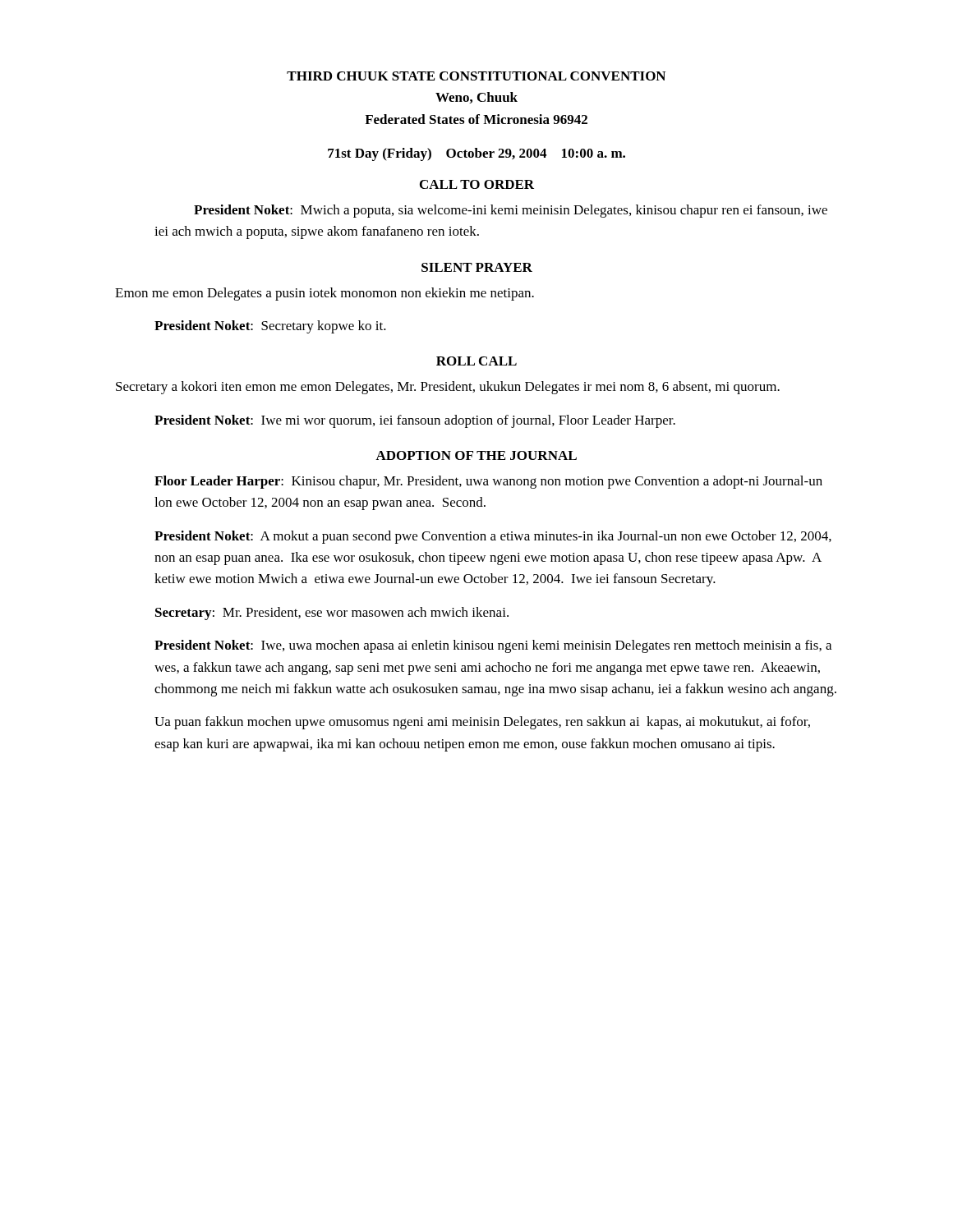Find the element starting "President Noket: Mwich a poputa, sia"
953x1232 pixels.
click(476, 221)
